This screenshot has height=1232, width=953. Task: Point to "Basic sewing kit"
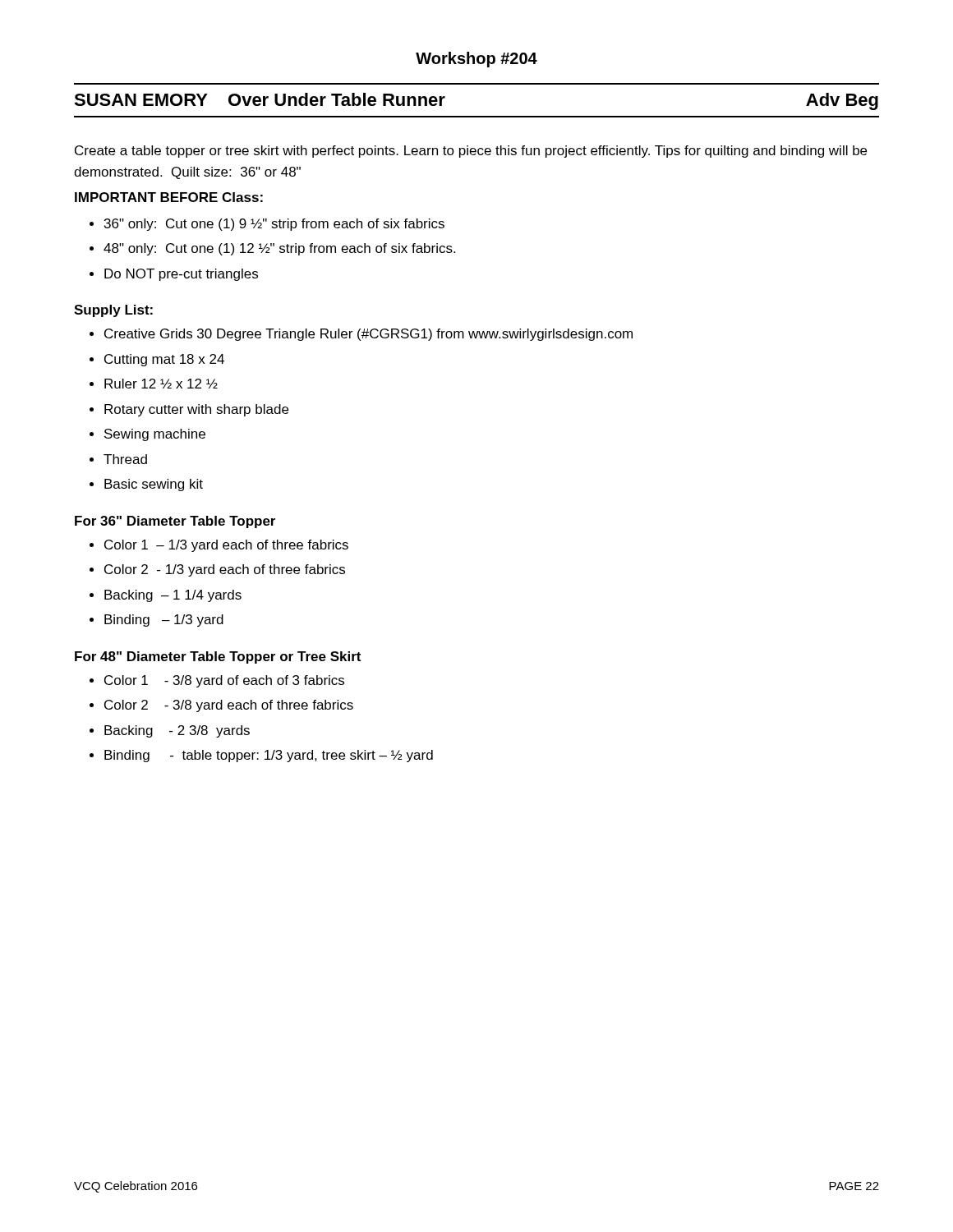[146, 485]
